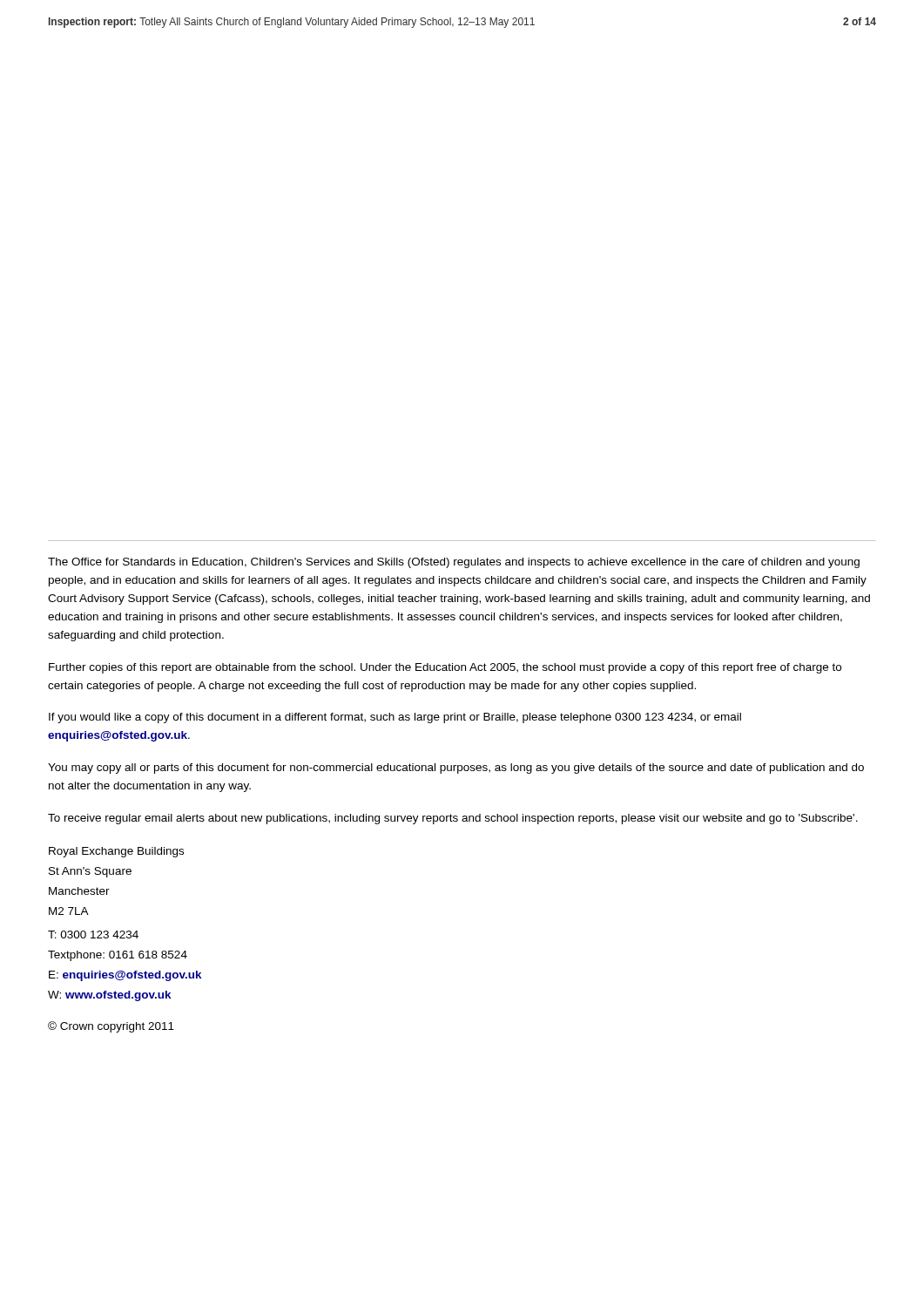The height and width of the screenshot is (1307, 924).
Task: Click where it says "© Crown copyright 2011"
Action: tap(111, 1026)
